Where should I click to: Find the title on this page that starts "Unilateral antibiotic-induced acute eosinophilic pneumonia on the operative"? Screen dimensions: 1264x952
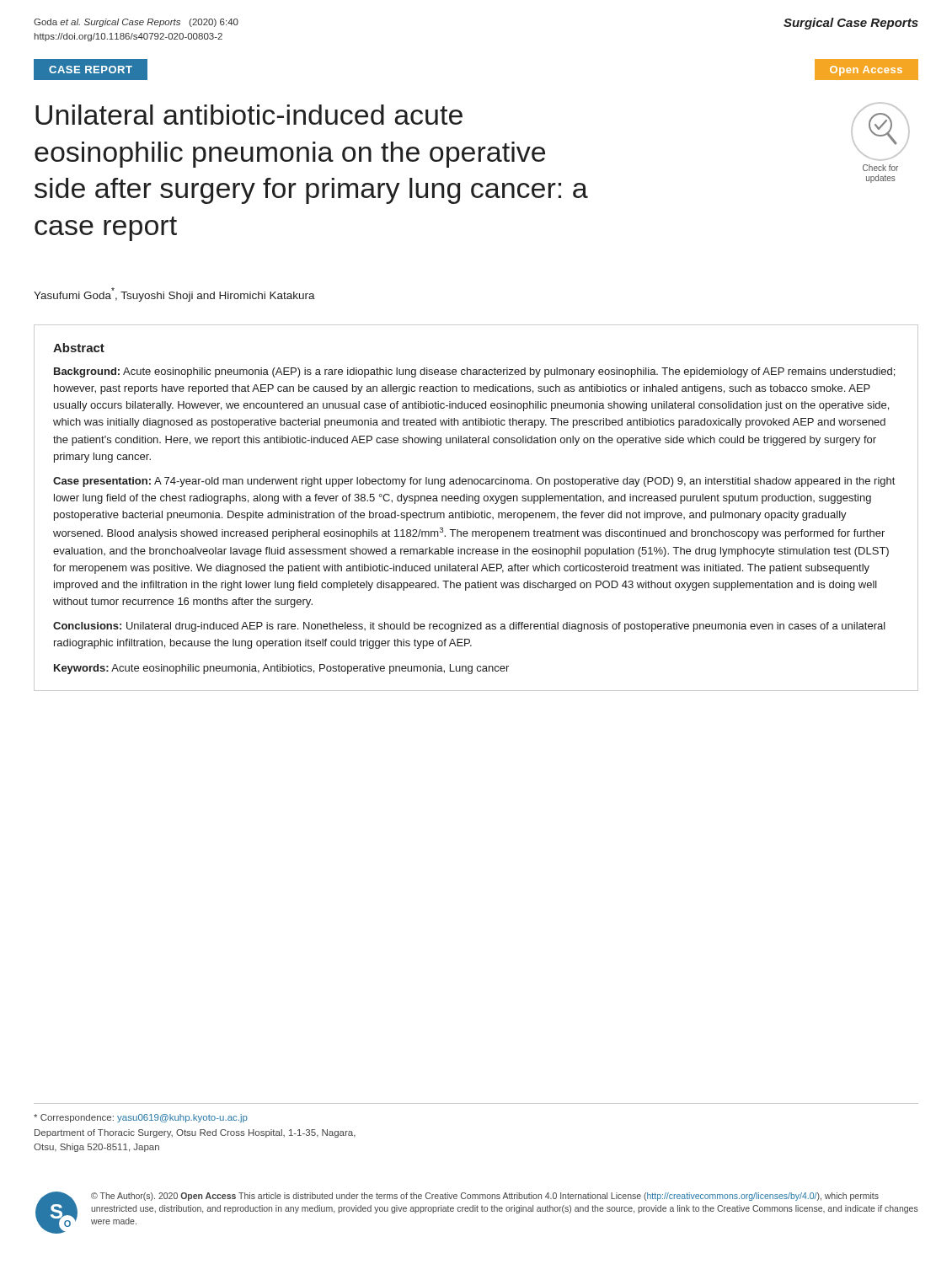click(x=430, y=170)
